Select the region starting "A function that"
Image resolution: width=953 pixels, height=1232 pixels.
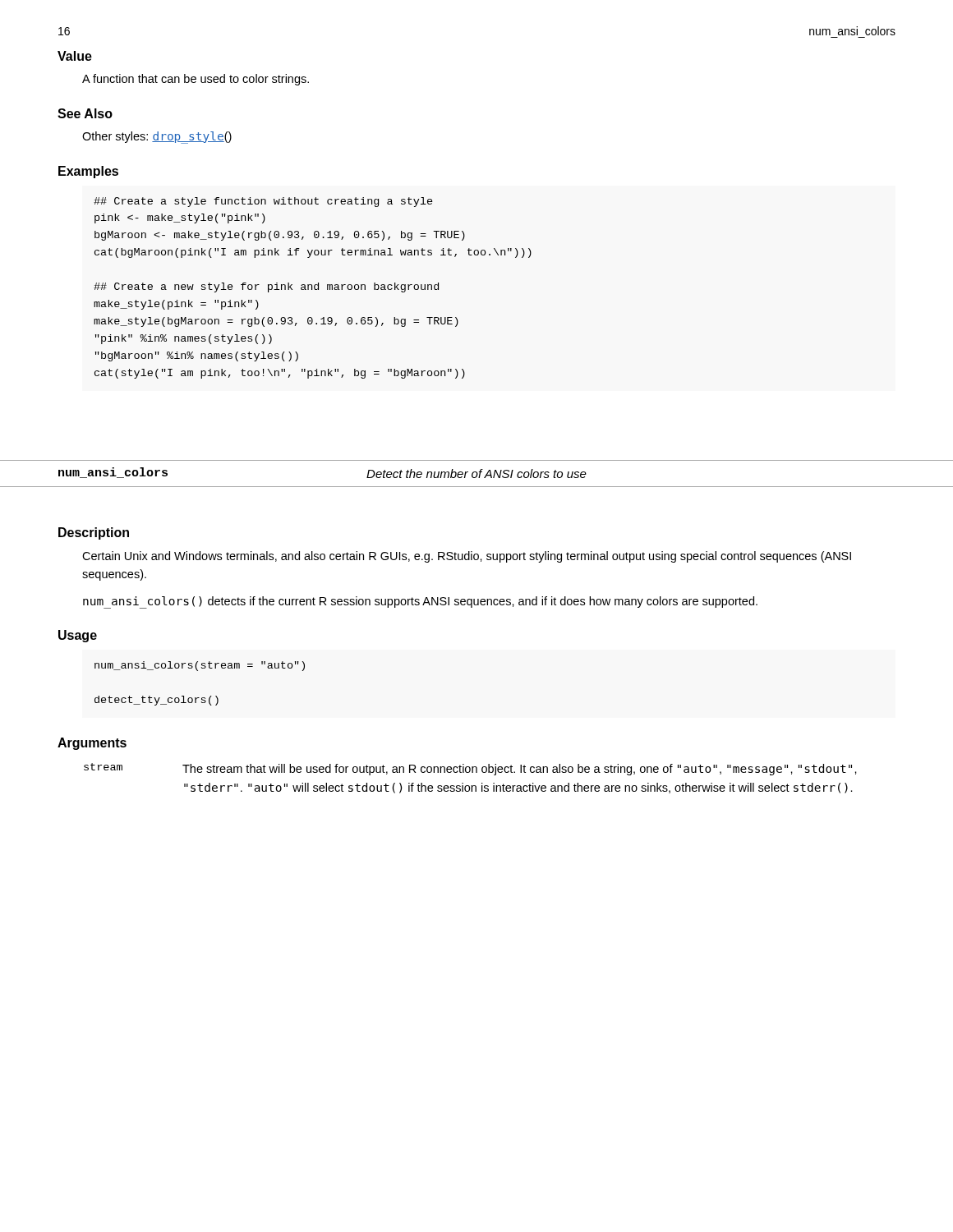(196, 79)
